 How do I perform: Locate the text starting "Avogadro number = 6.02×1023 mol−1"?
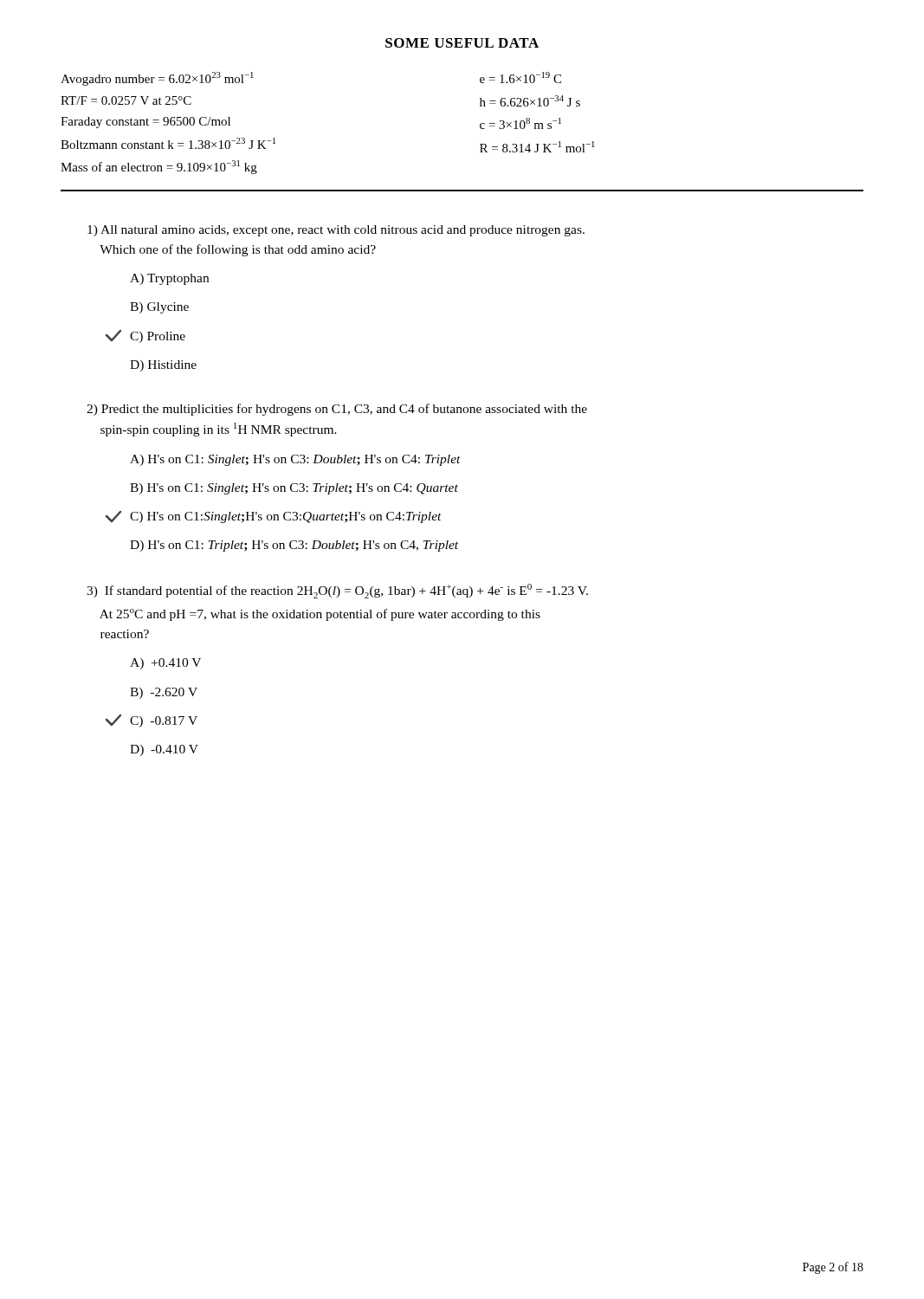(152, 78)
